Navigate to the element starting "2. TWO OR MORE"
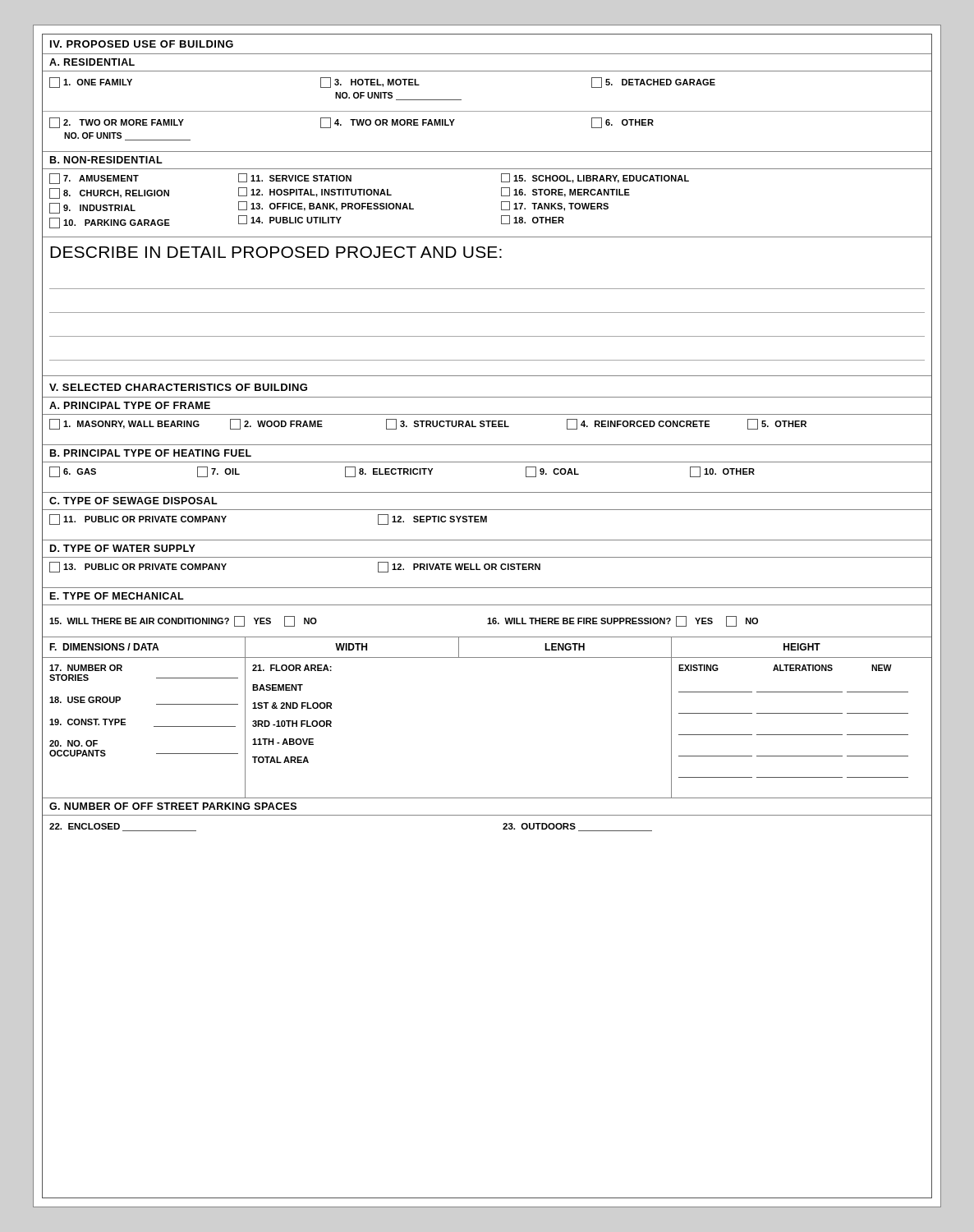974x1232 pixels. point(351,123)
